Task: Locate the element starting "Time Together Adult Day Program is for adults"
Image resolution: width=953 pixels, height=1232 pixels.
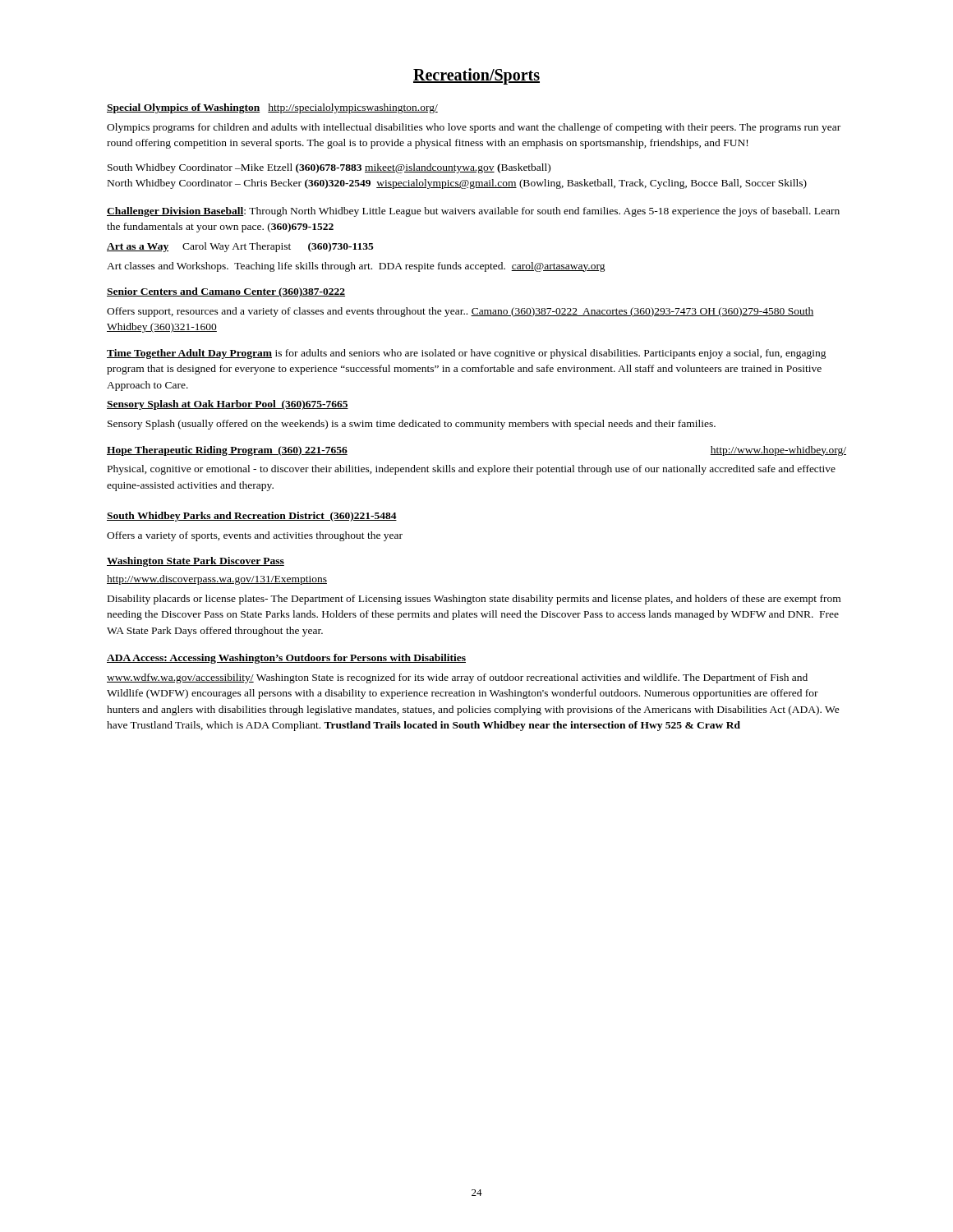Action: pos(466,369)
